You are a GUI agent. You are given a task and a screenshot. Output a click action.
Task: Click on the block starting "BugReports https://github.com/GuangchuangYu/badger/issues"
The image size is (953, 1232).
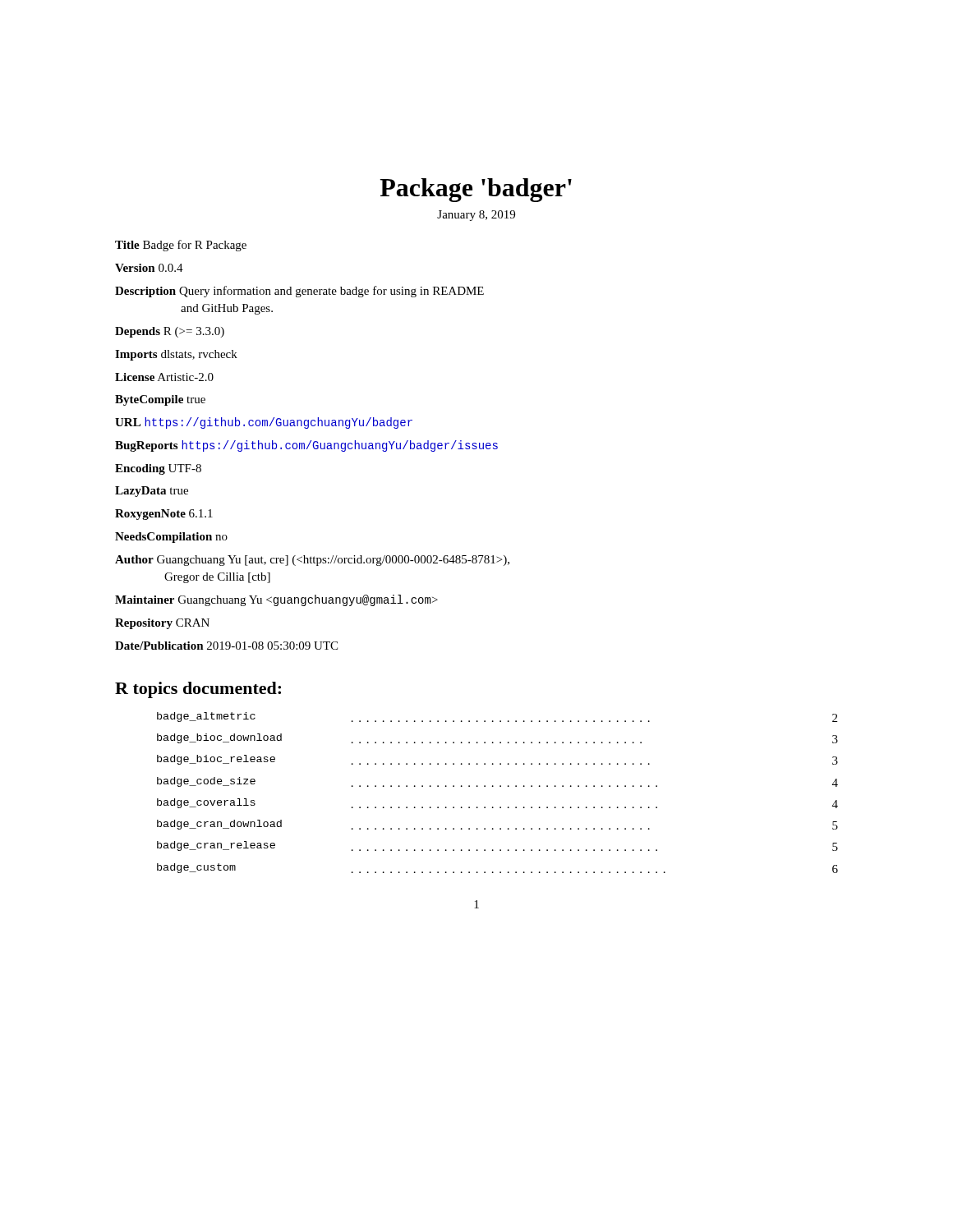307,445
